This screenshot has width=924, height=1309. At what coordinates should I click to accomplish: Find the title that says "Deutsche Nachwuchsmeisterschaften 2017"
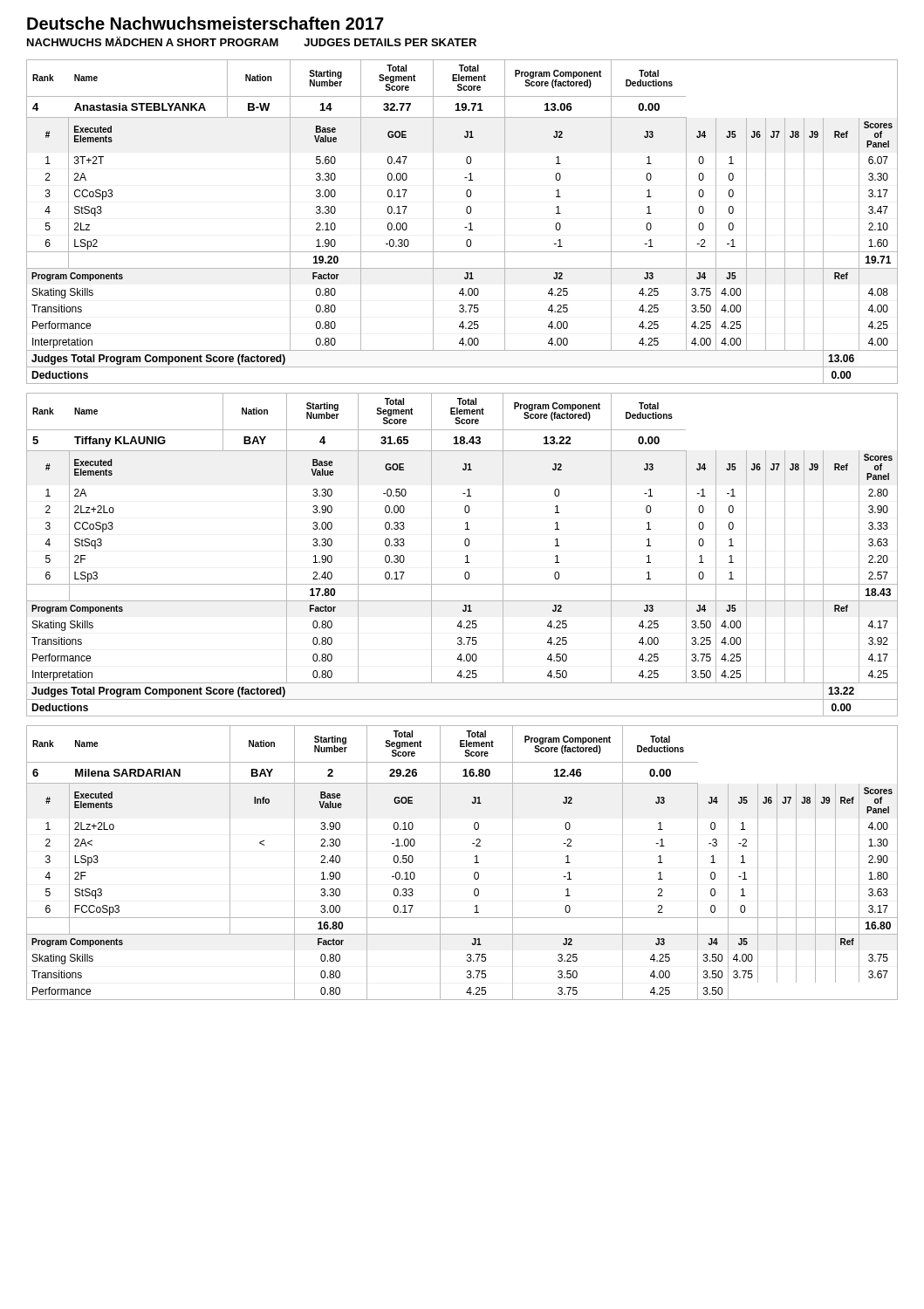coord(205,24)
